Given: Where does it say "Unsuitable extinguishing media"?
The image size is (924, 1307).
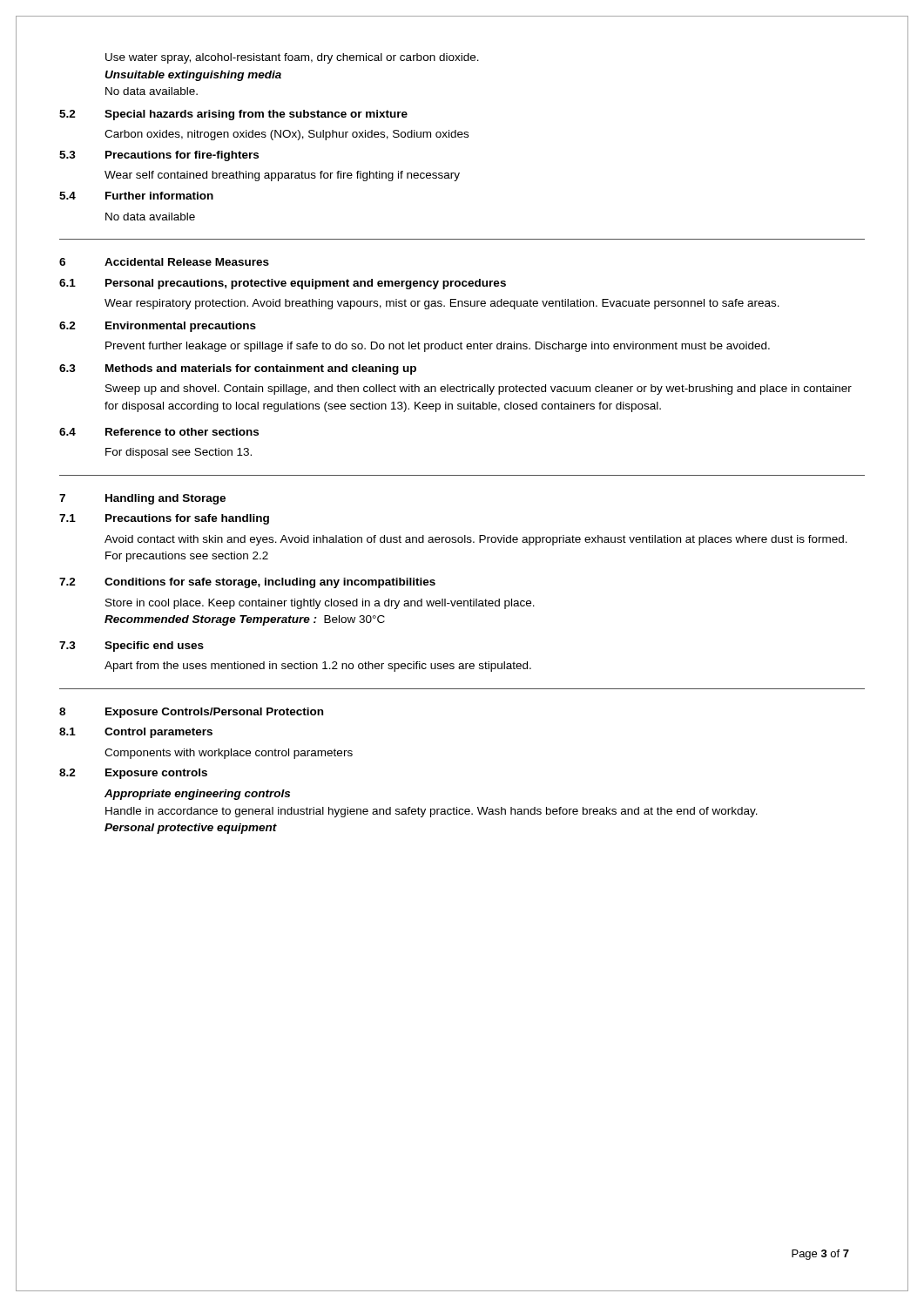Looking at the screenshot, I should pos(193,74).
